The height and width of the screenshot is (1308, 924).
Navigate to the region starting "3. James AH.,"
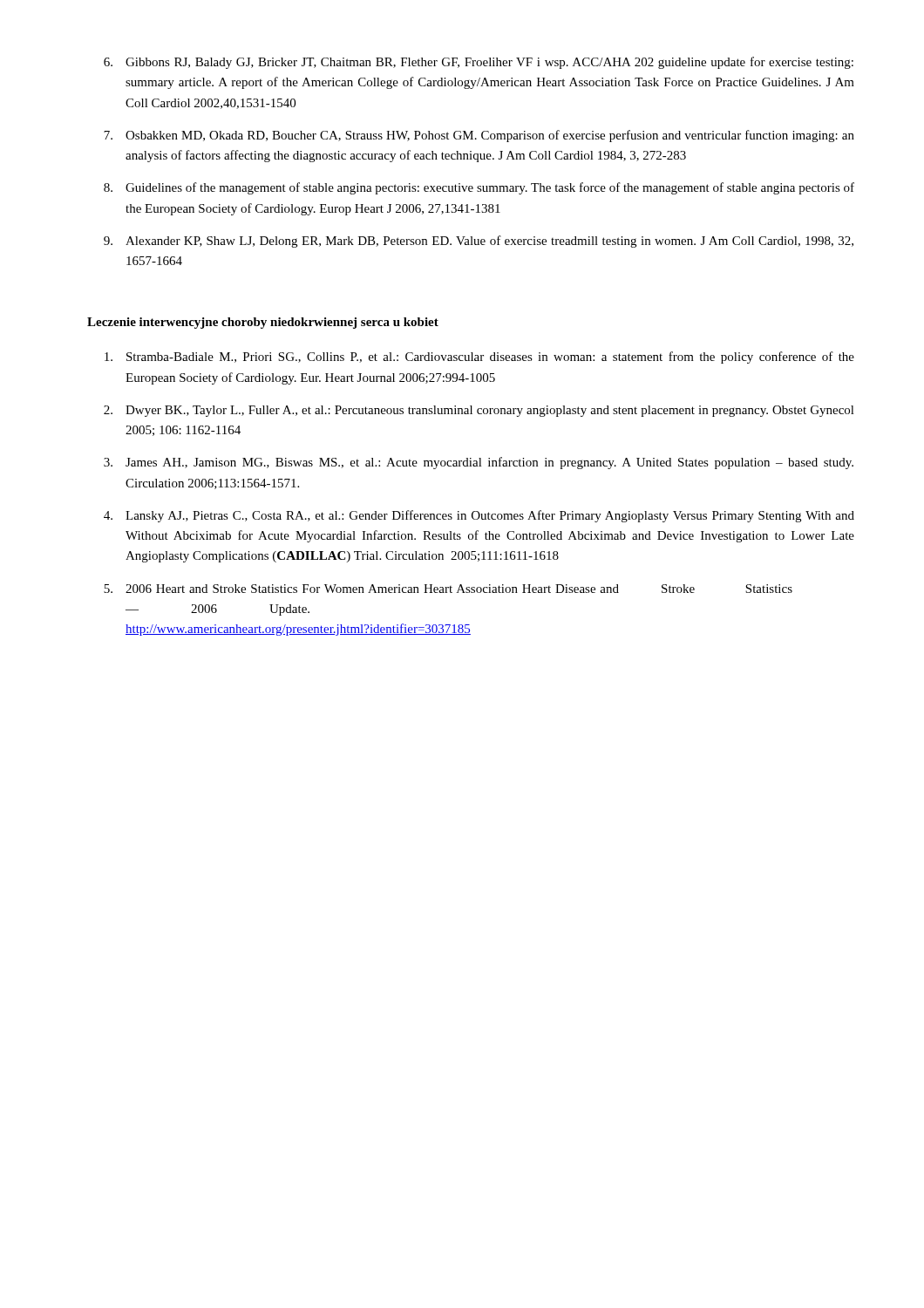pos(471,473)
